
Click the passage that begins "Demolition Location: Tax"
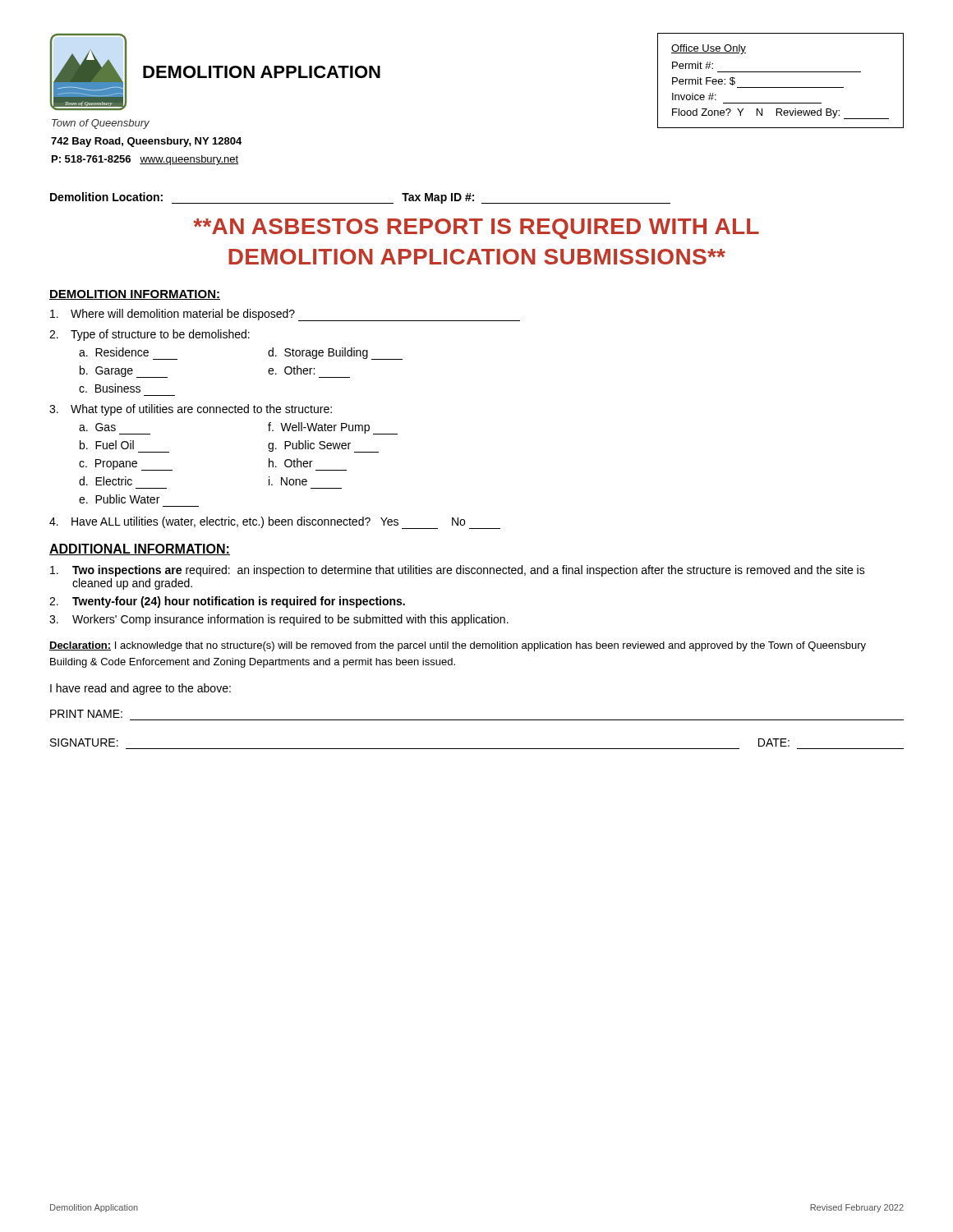point(360,197)
